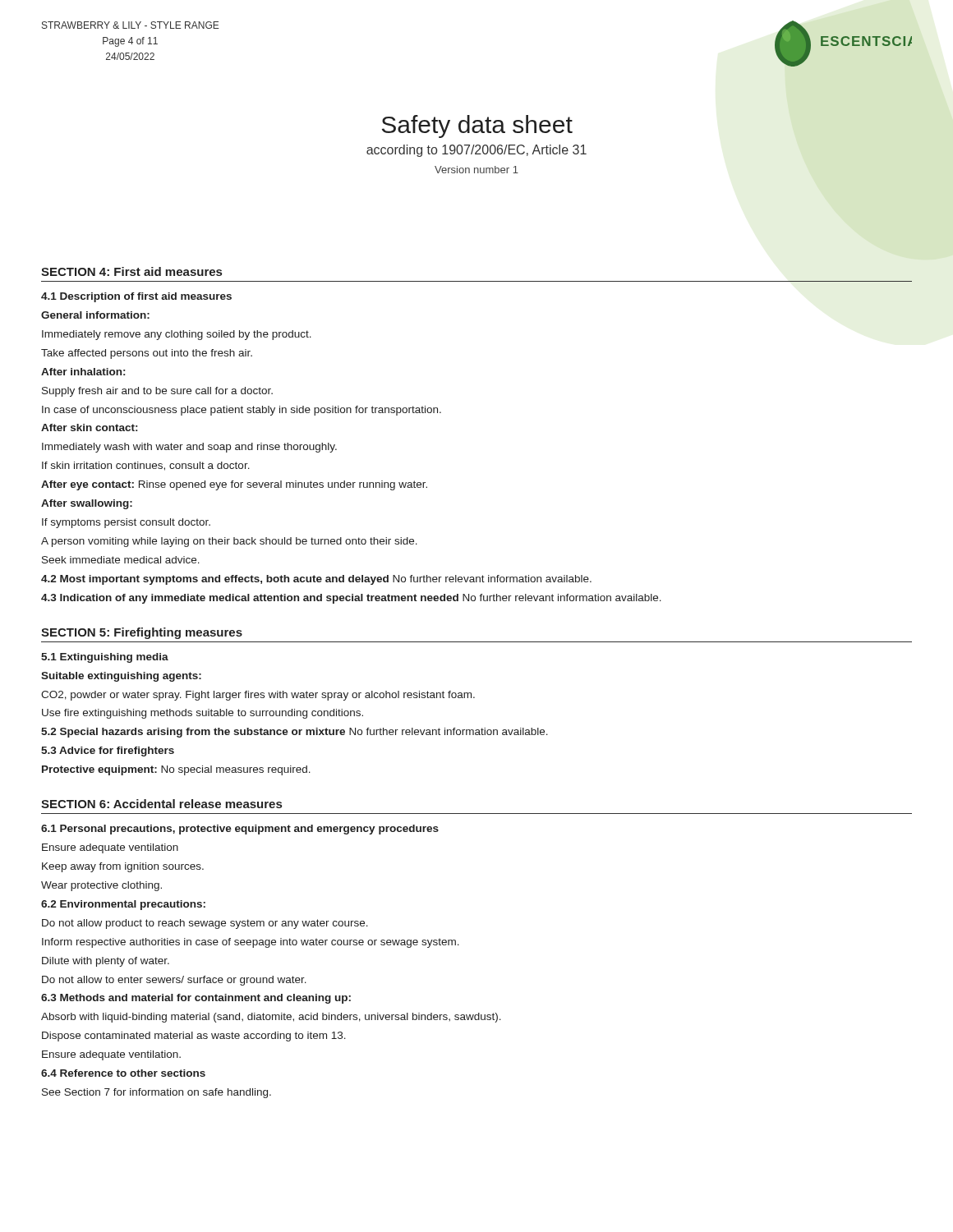
Task: Find a logo
Action: (x=838, y=43)
